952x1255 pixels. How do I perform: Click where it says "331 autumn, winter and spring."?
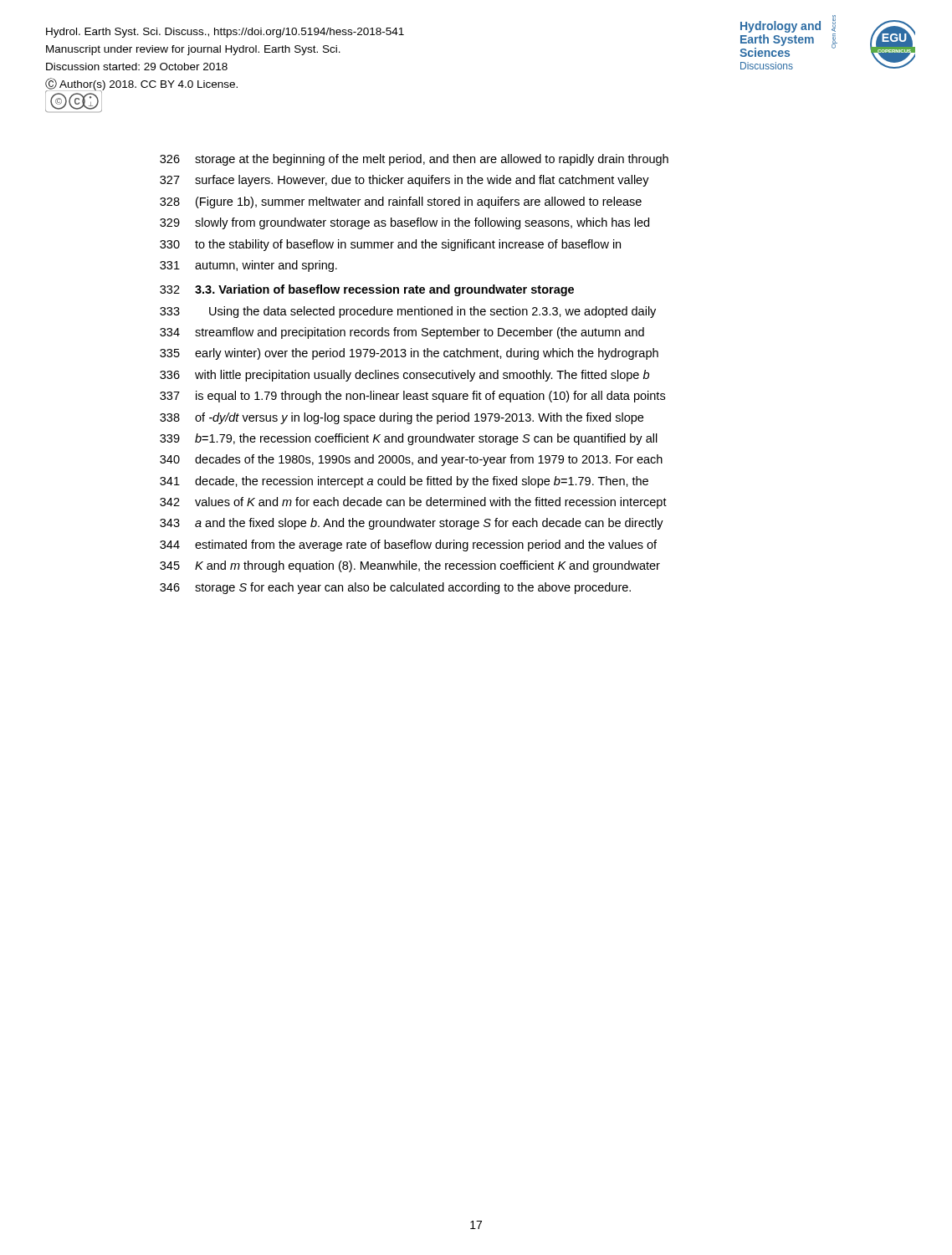248,266
